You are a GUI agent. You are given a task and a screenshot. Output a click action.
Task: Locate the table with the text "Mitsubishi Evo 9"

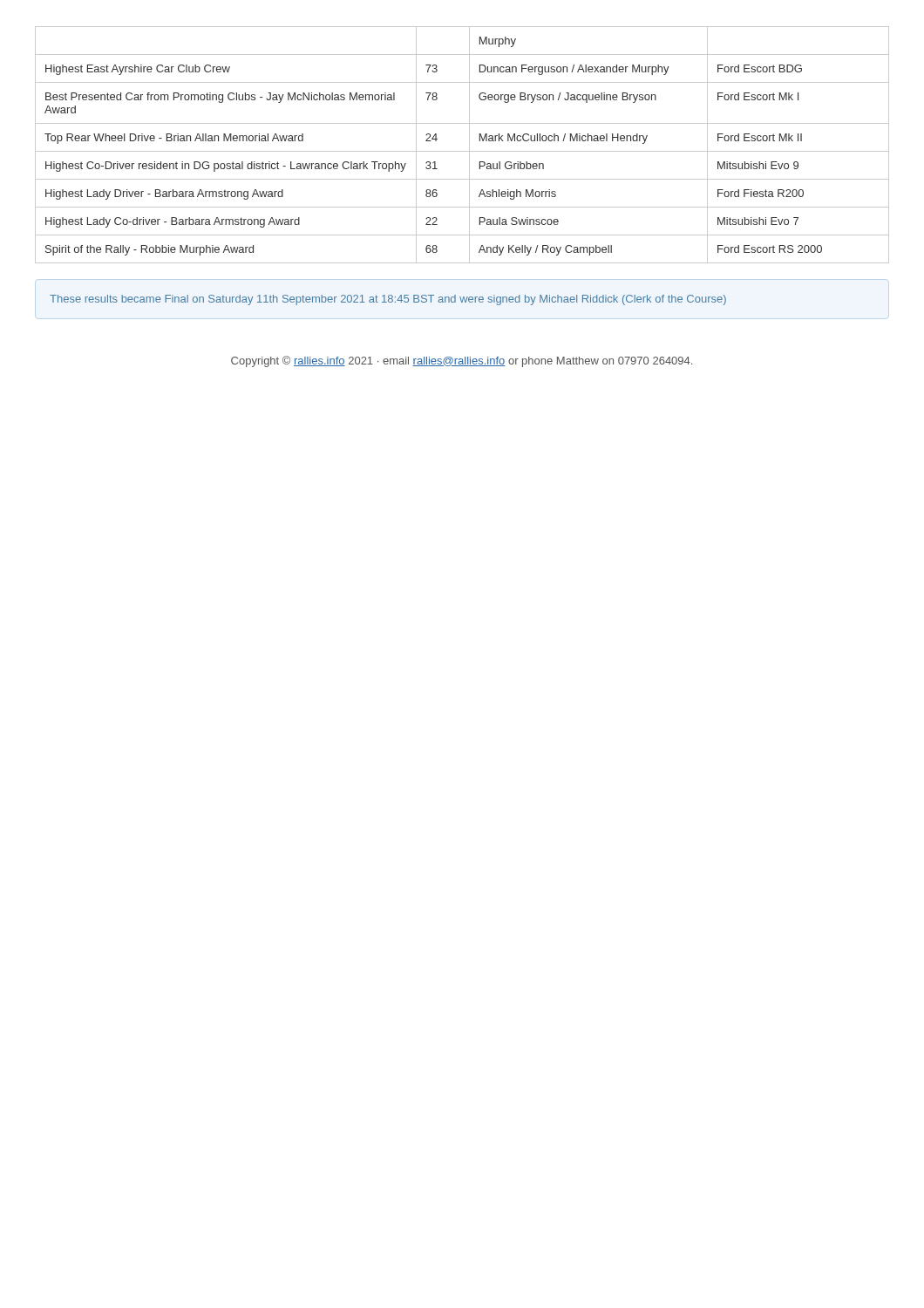click(x=462, y=145)
